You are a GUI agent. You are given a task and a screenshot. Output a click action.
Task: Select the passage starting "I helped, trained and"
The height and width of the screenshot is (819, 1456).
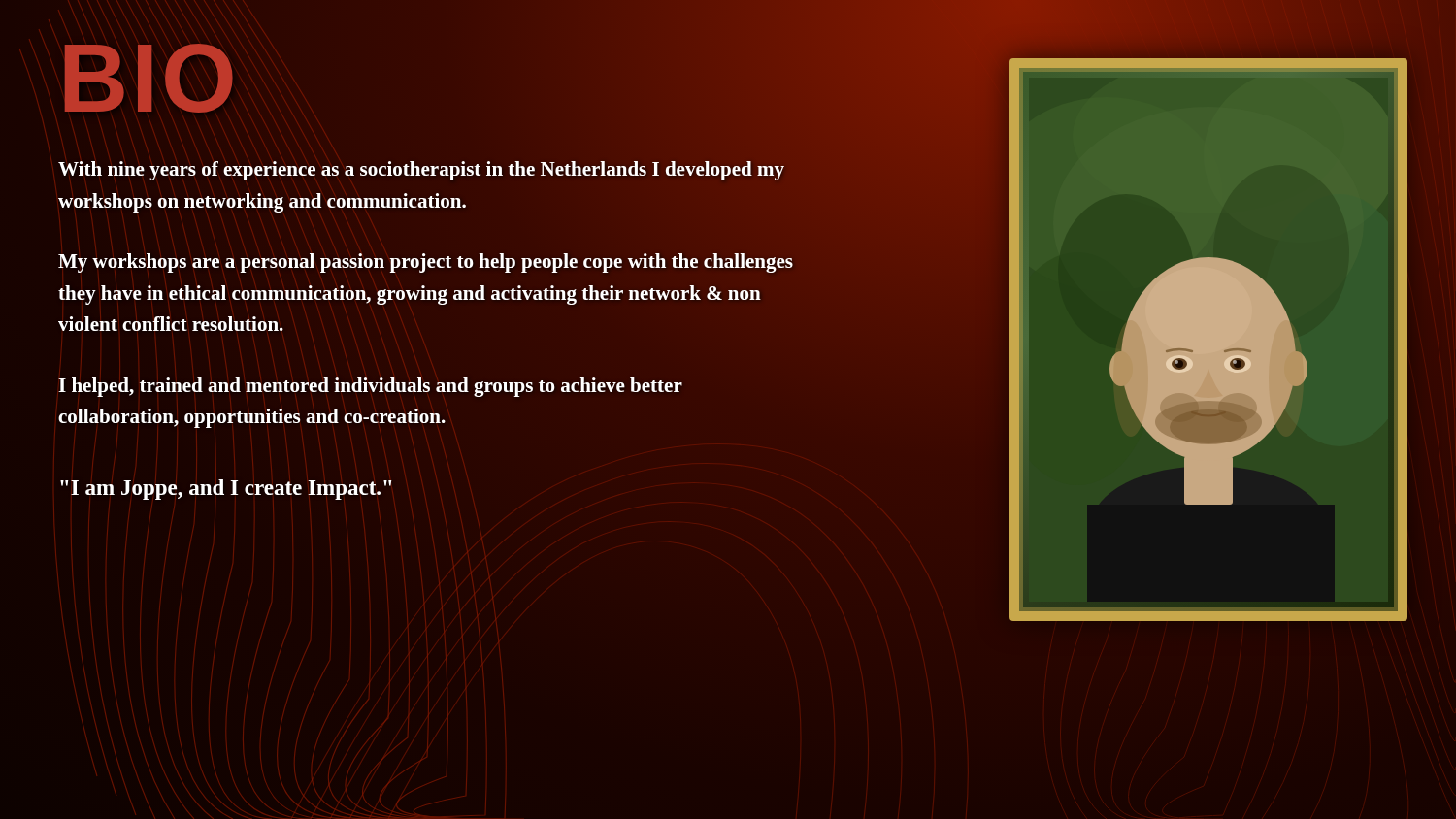370,401
